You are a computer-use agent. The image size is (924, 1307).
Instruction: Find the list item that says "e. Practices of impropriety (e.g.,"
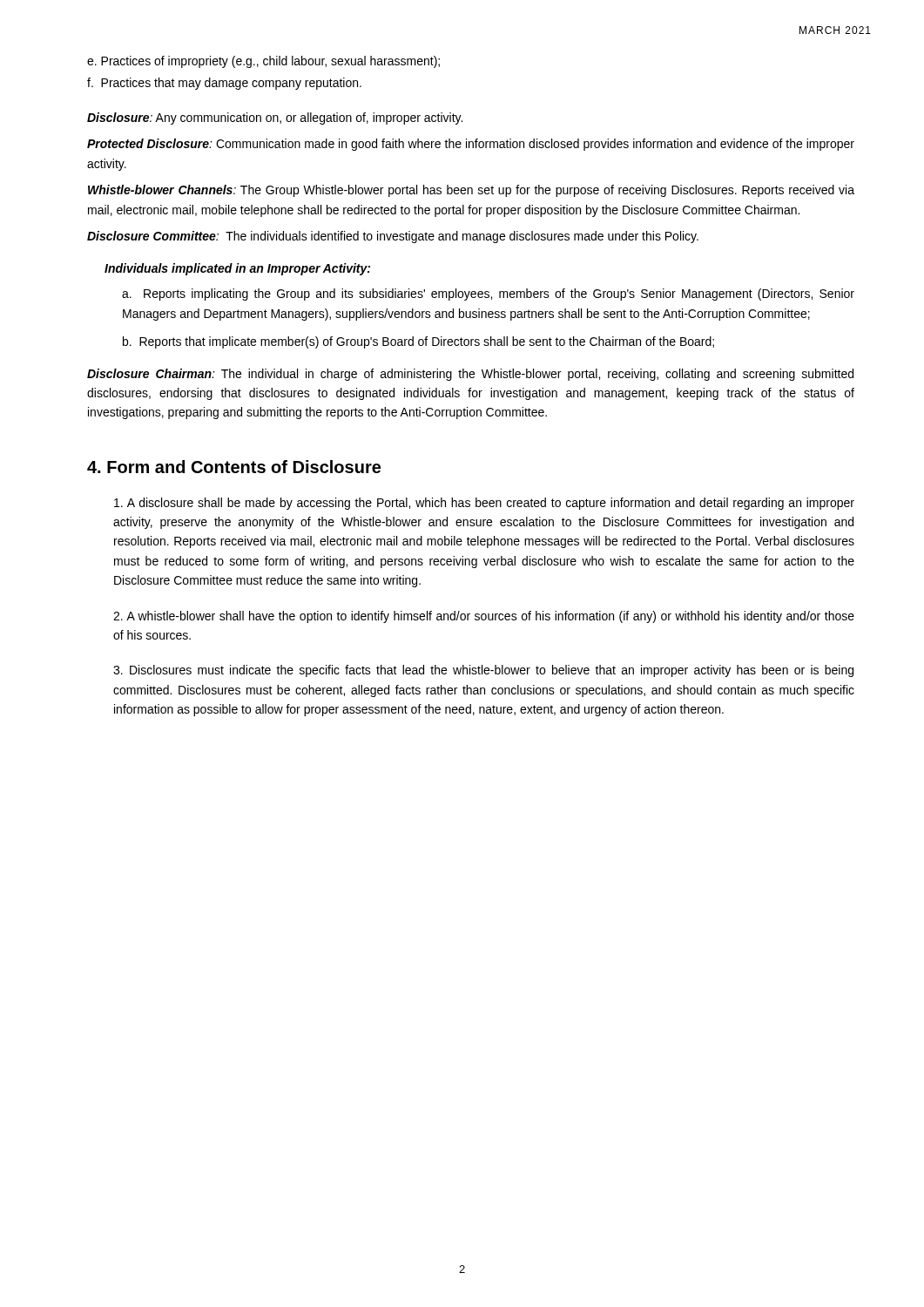tap(264, 61)
